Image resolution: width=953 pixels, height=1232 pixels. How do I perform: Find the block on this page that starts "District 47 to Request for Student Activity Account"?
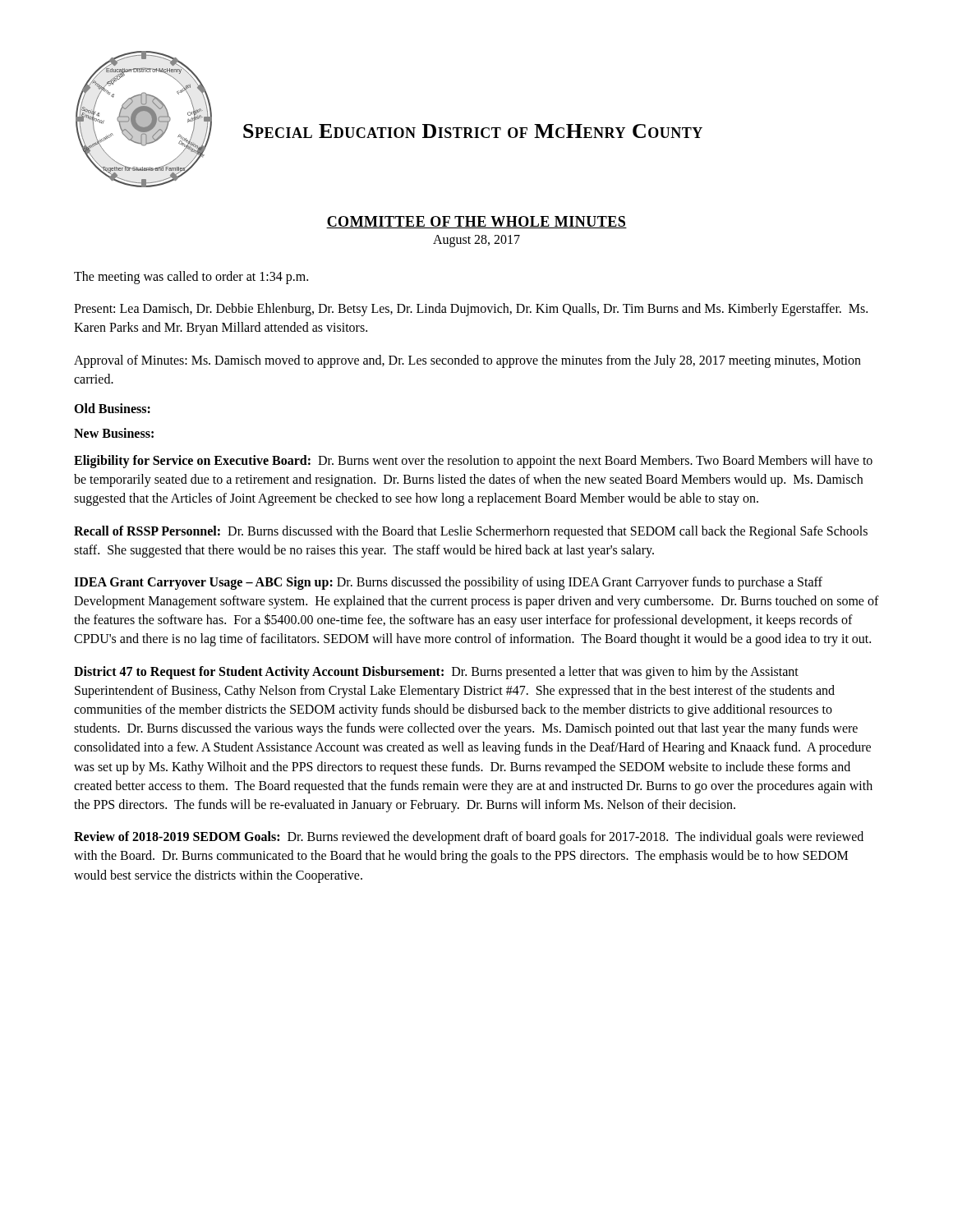tap(473, 738)
